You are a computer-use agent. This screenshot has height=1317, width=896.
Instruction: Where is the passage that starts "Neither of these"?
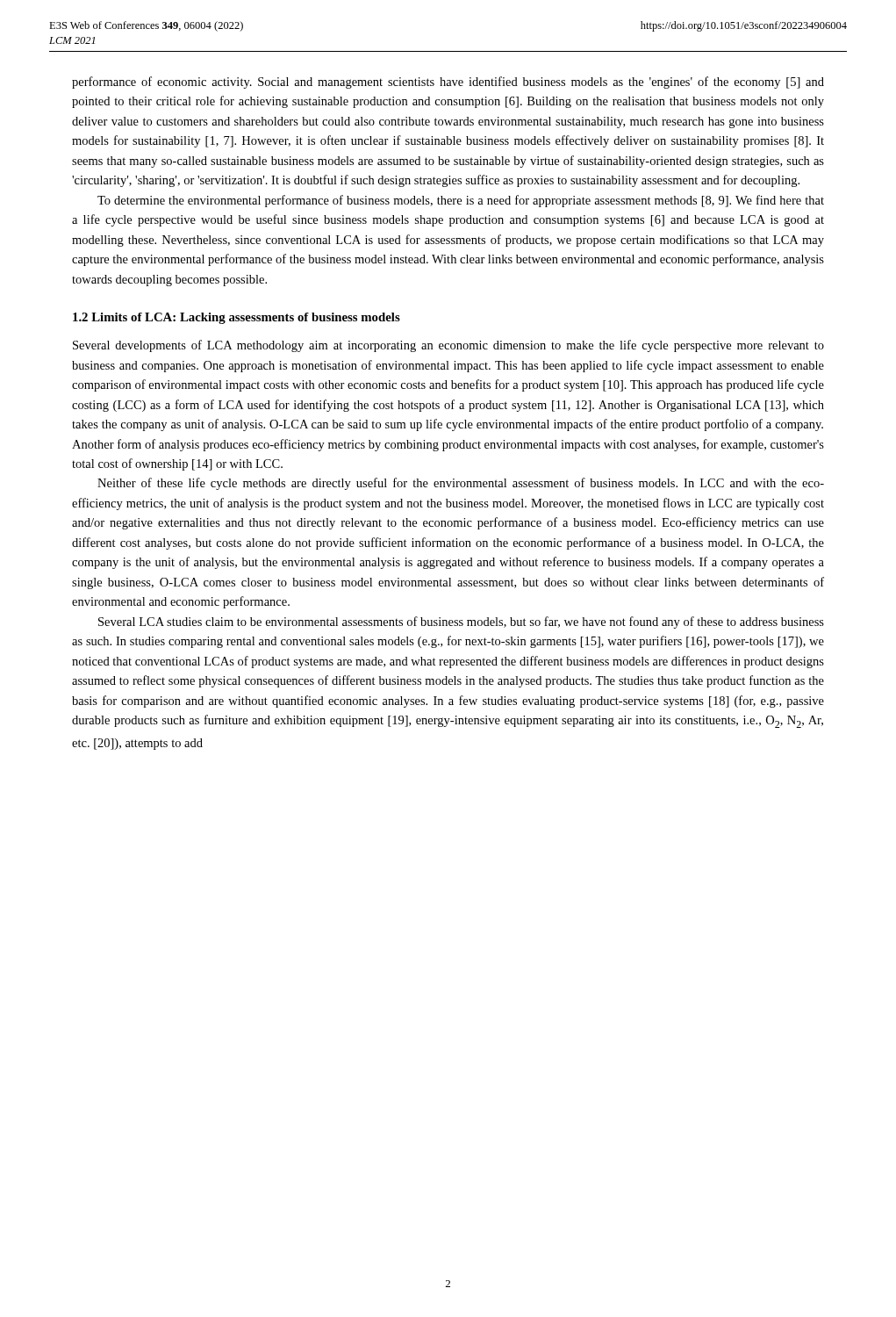(448, 543)
